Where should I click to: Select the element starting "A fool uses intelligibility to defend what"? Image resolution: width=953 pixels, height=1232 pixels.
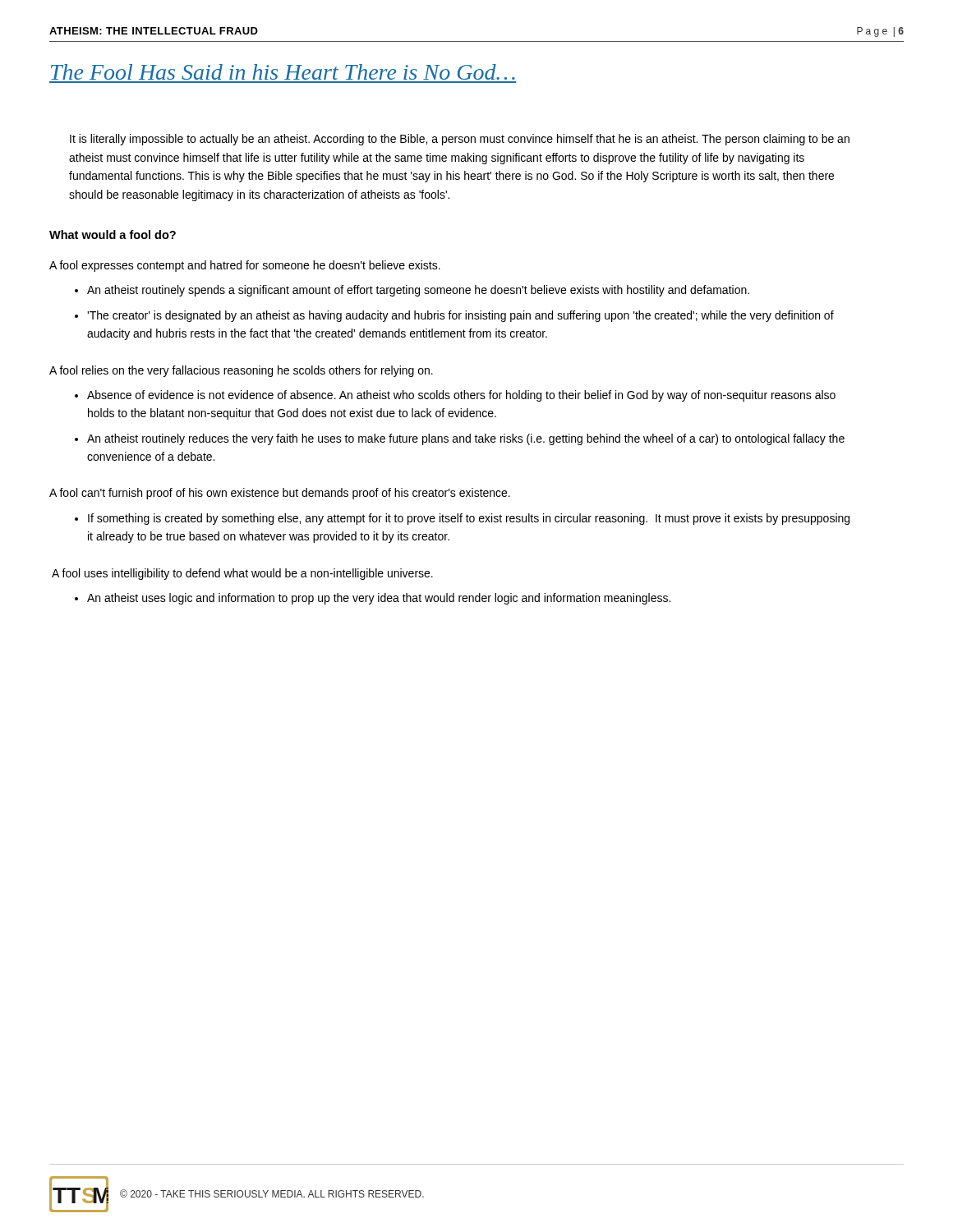pos(241,573)
